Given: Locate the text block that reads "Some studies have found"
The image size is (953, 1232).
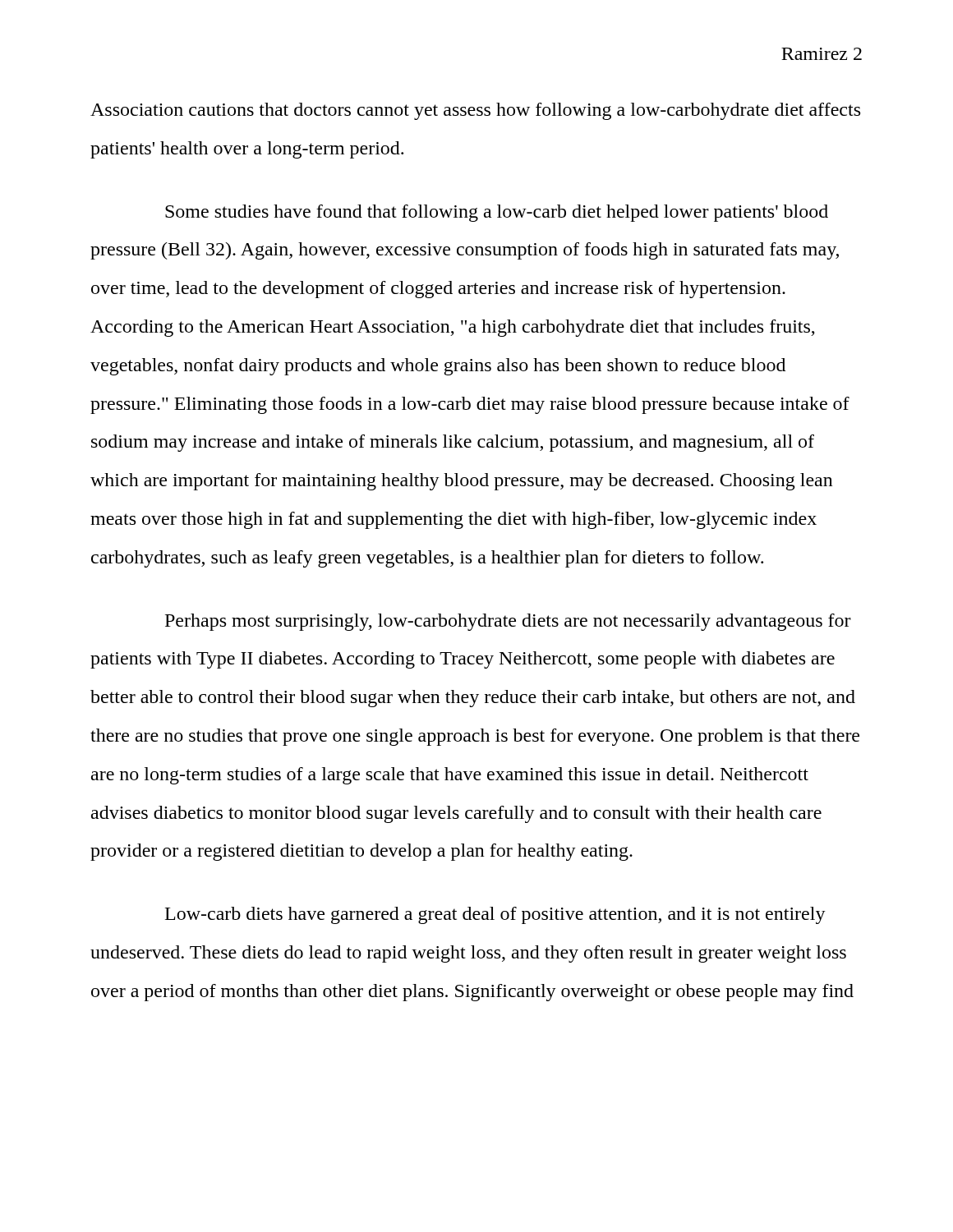Looking at the screenshot, I should (x=497, y=213).
